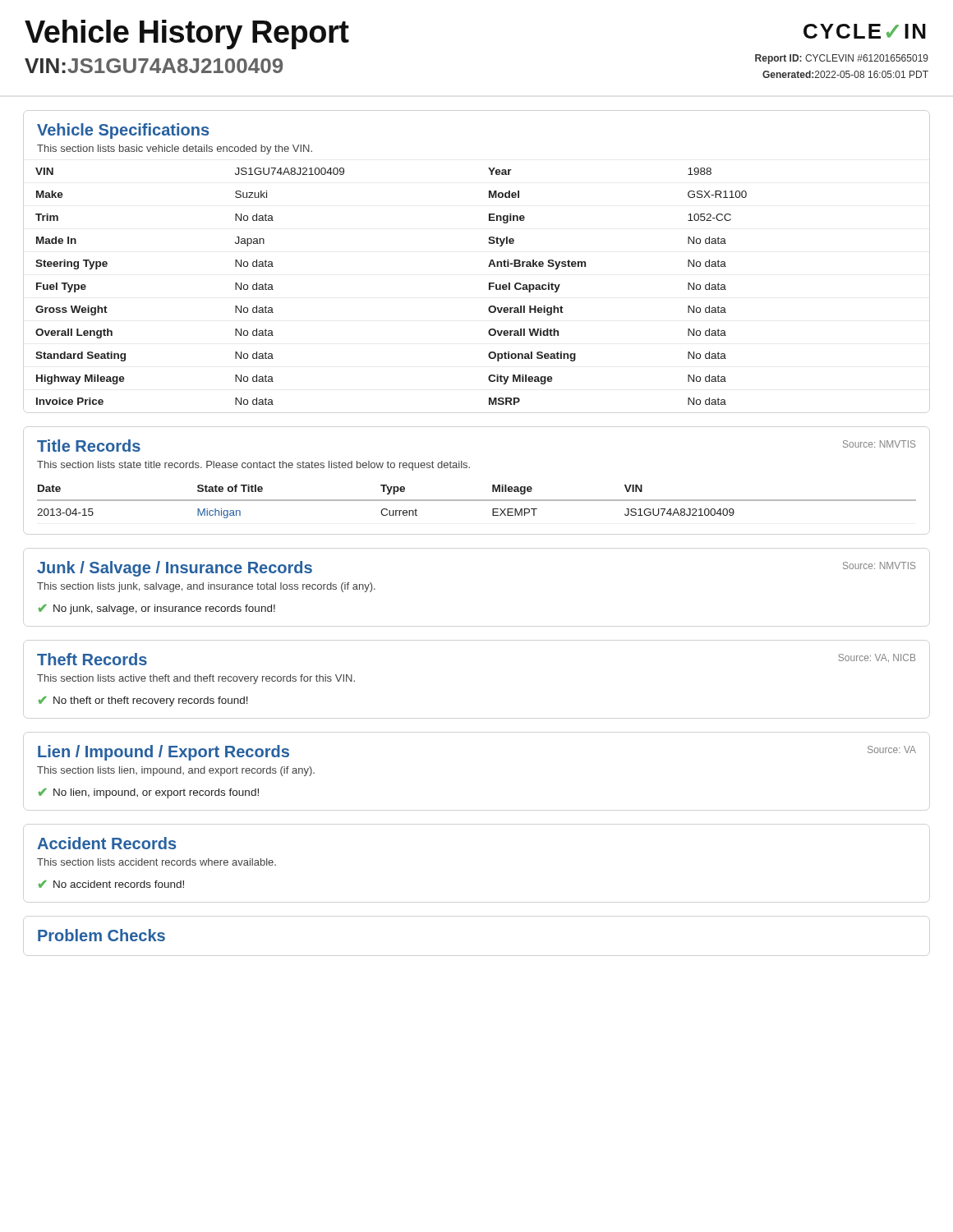This screenshot has height=1232, width=953.
Task: Find the table that mentions "No data"
Action: click(476, 286)
